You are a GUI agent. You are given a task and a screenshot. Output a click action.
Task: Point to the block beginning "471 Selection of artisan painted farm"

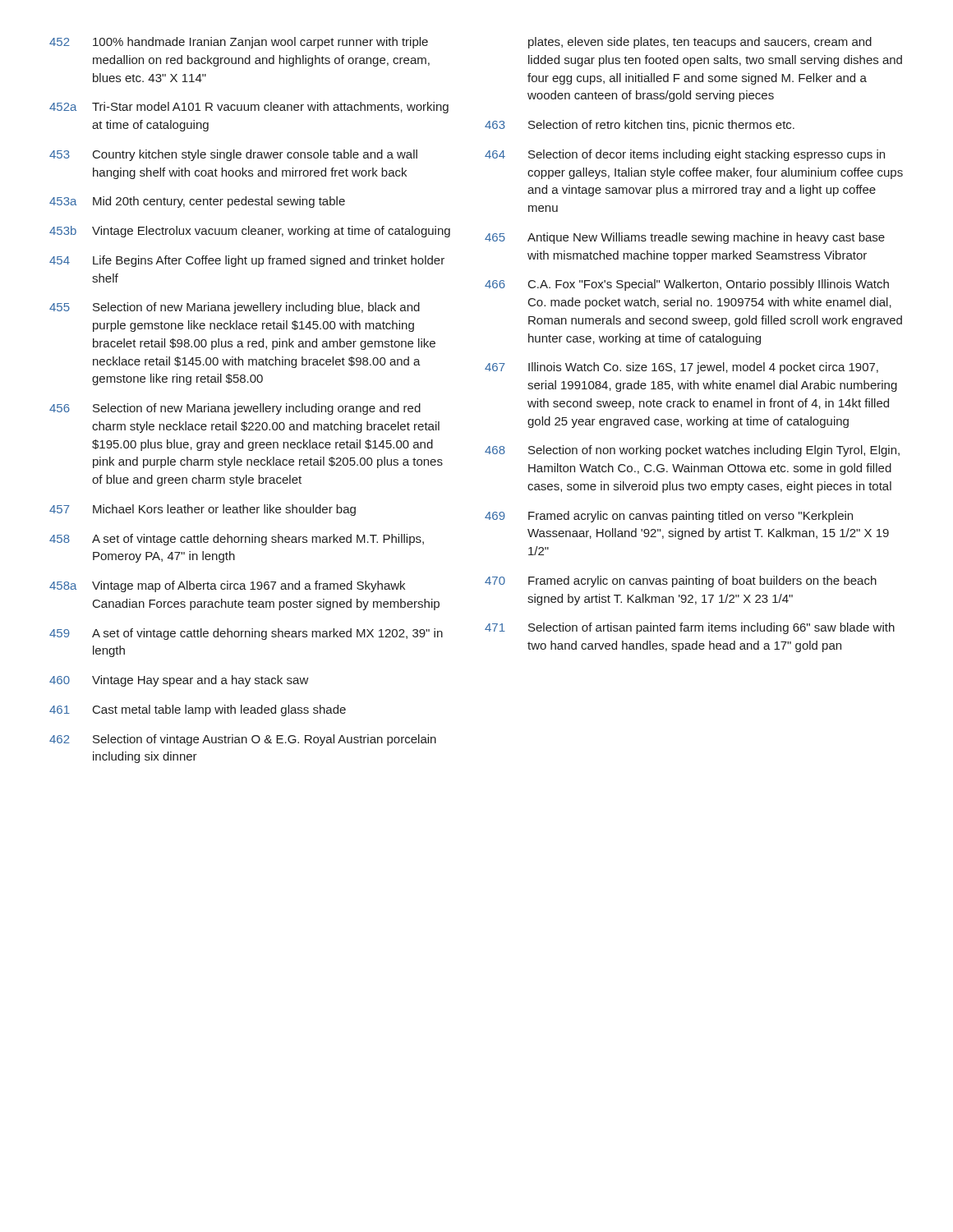point(694,637)
